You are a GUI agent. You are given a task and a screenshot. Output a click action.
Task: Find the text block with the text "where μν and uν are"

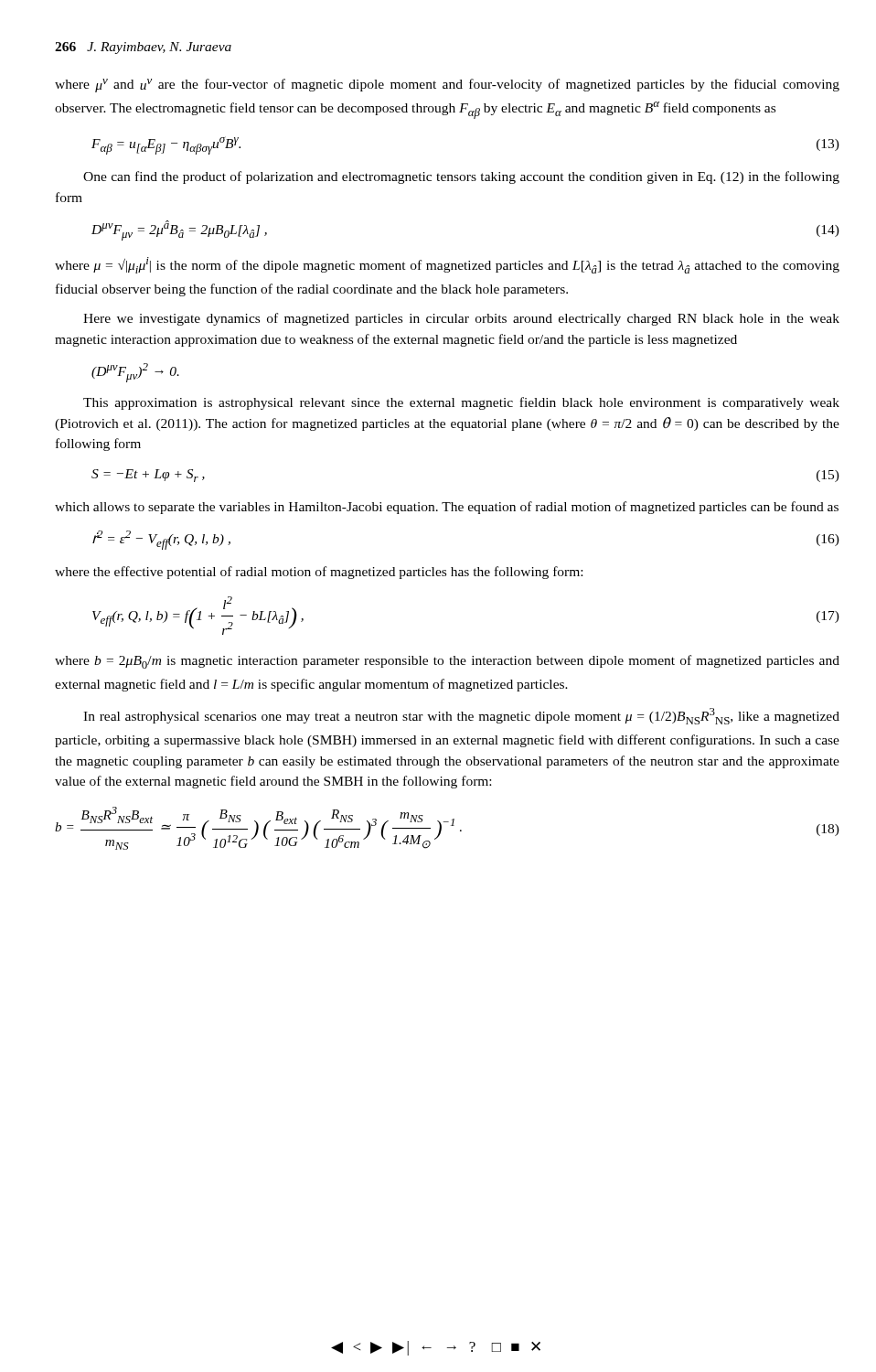click(447, 96)
